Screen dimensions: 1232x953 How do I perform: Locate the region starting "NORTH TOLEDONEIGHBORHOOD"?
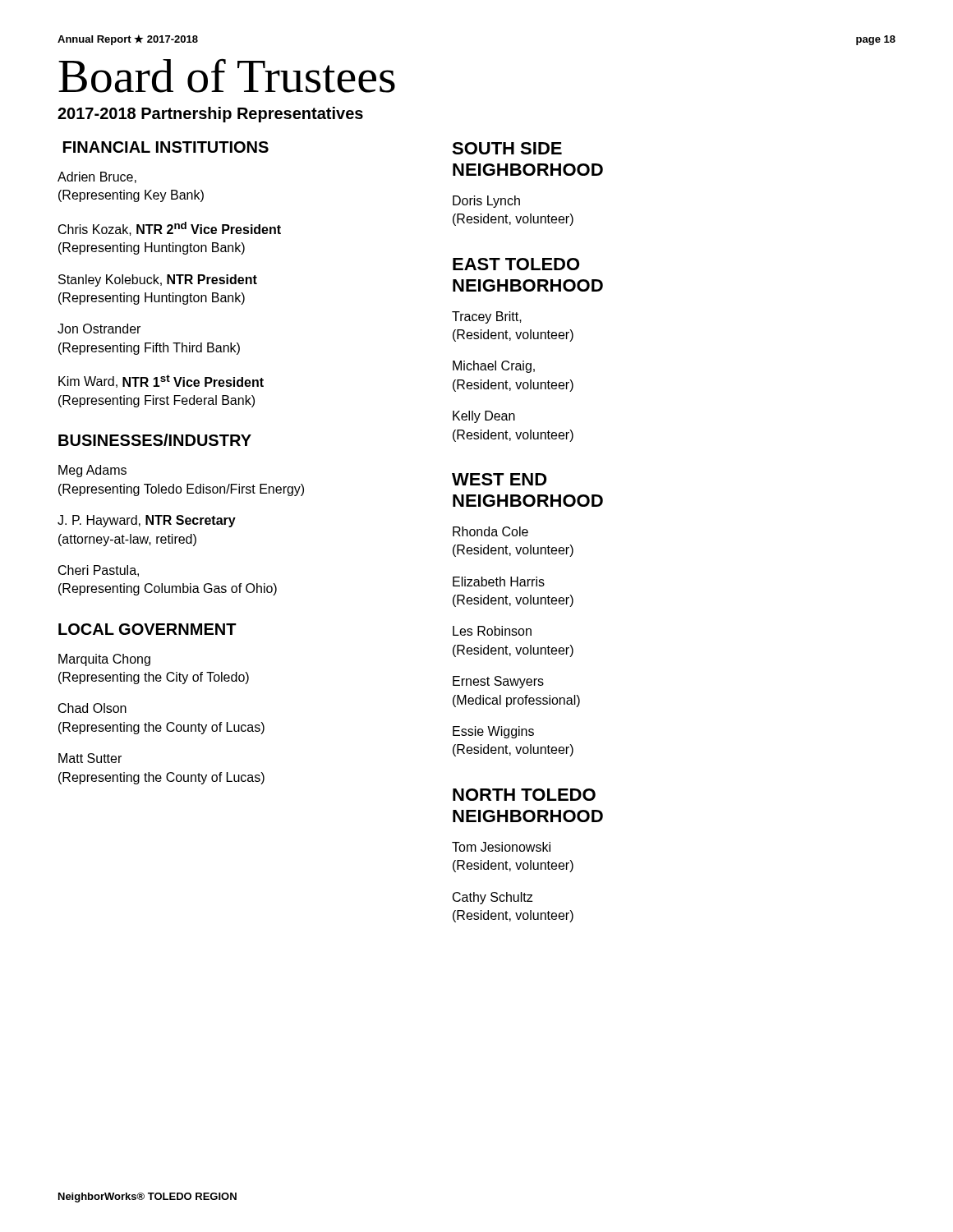point(528,806)
